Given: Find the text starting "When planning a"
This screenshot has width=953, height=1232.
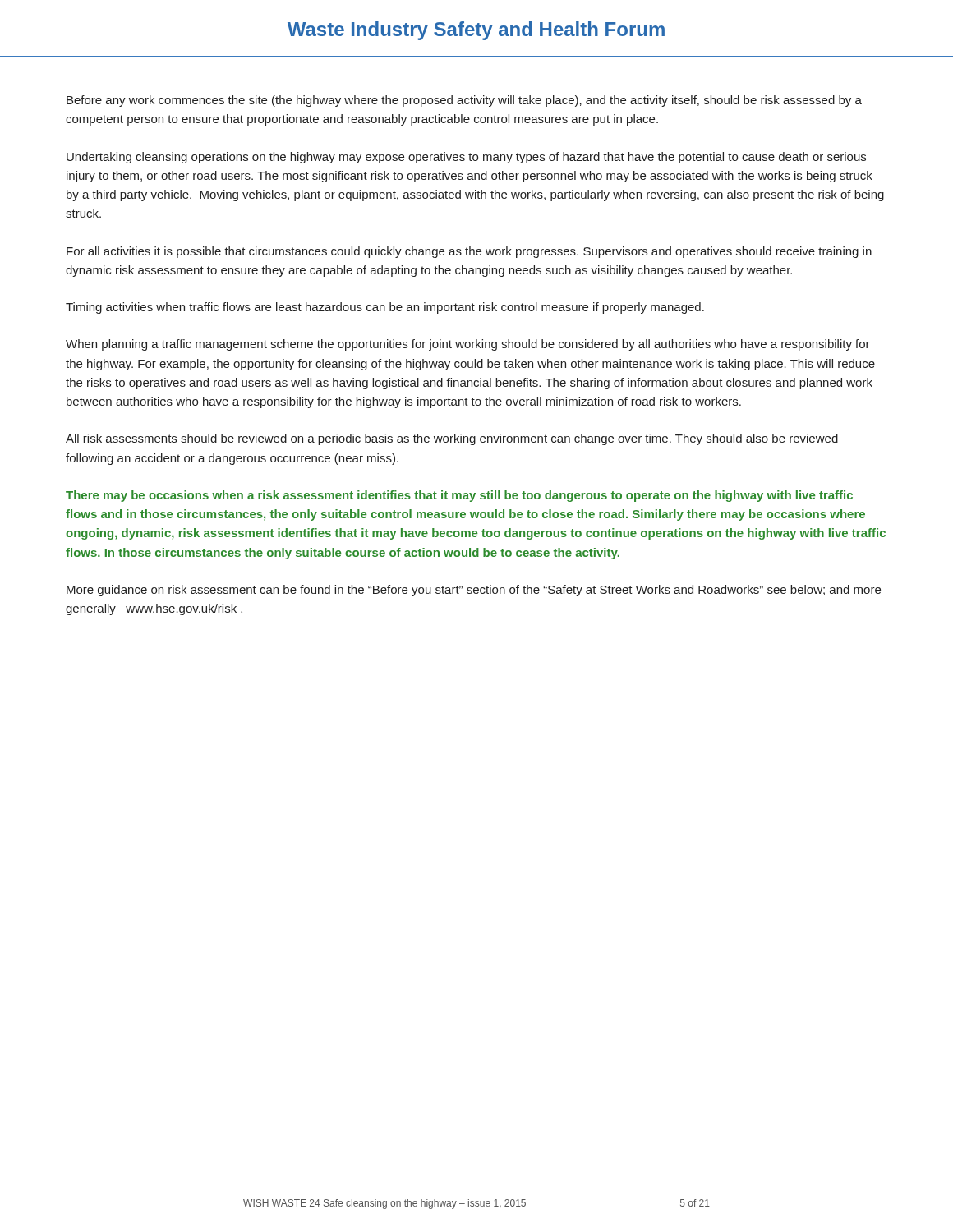Looking at the screenshot, I should tap(470, 373).
